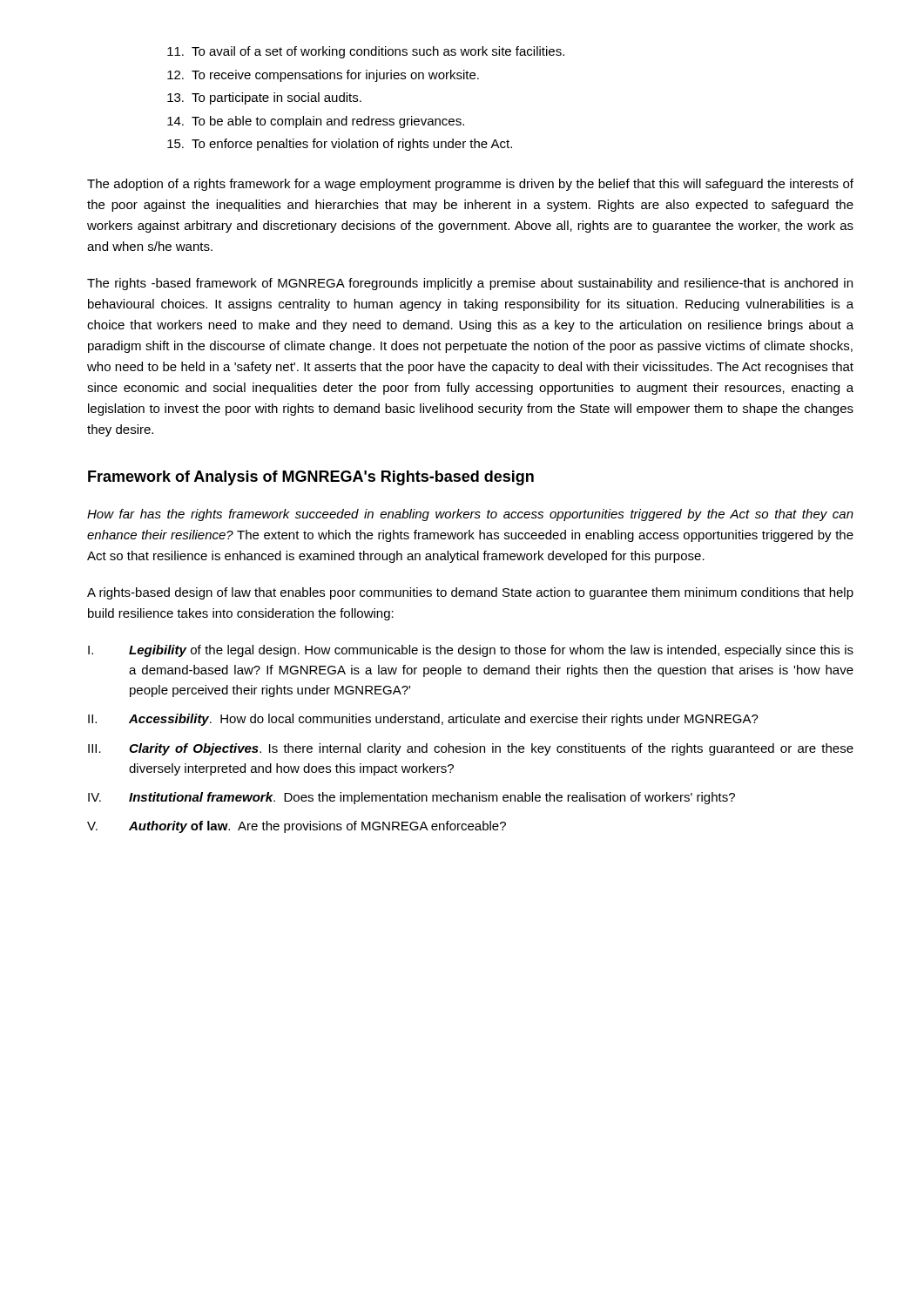924x1307 pixels.
Task: Point to the section header beginning "Framework of Analysis of"
Action: pos(311,476)
